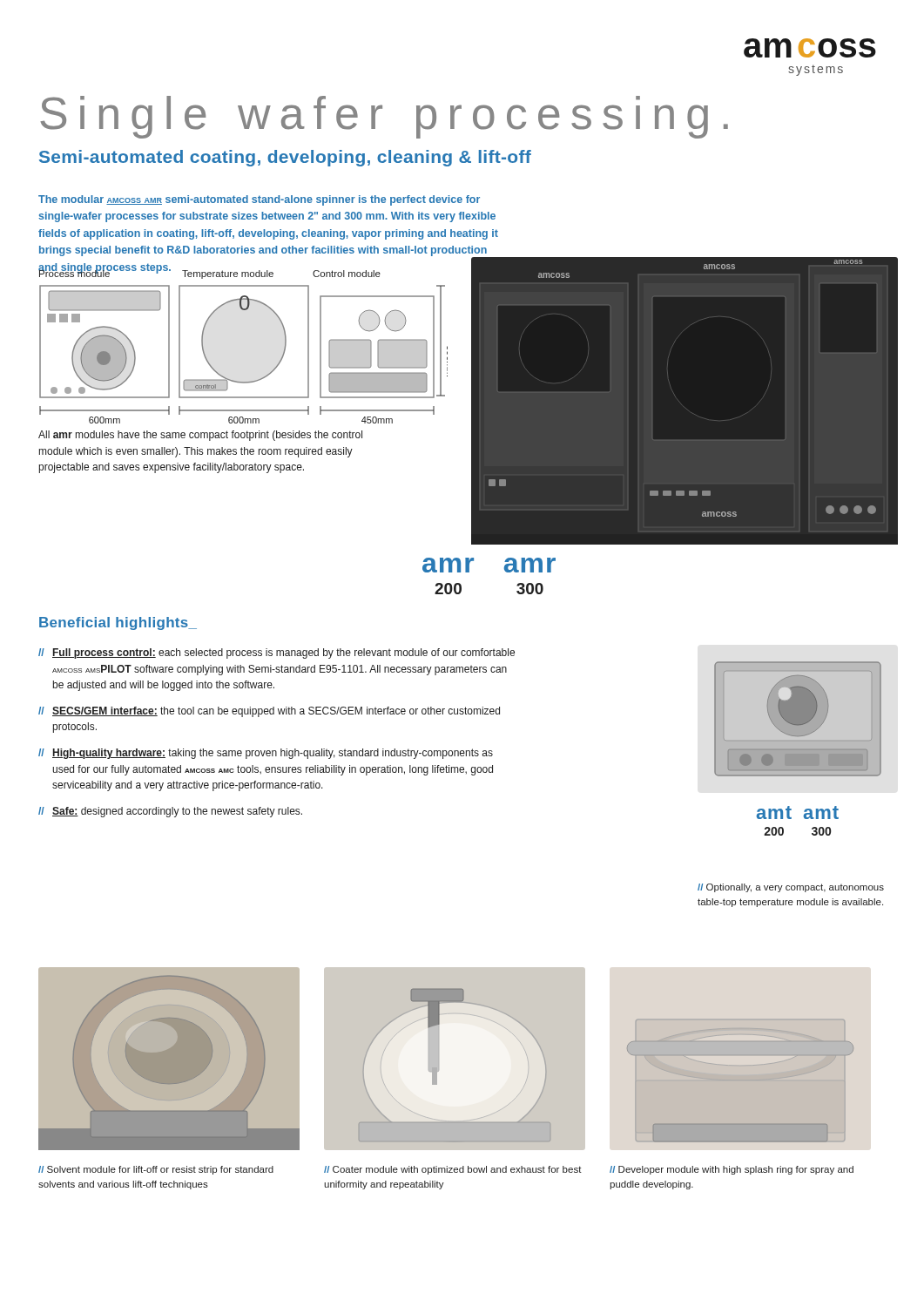Click the passage that begins "// Safe: designed accordingly to the newest"
This screenshot has height=1307, width=924.
[171, 811]
